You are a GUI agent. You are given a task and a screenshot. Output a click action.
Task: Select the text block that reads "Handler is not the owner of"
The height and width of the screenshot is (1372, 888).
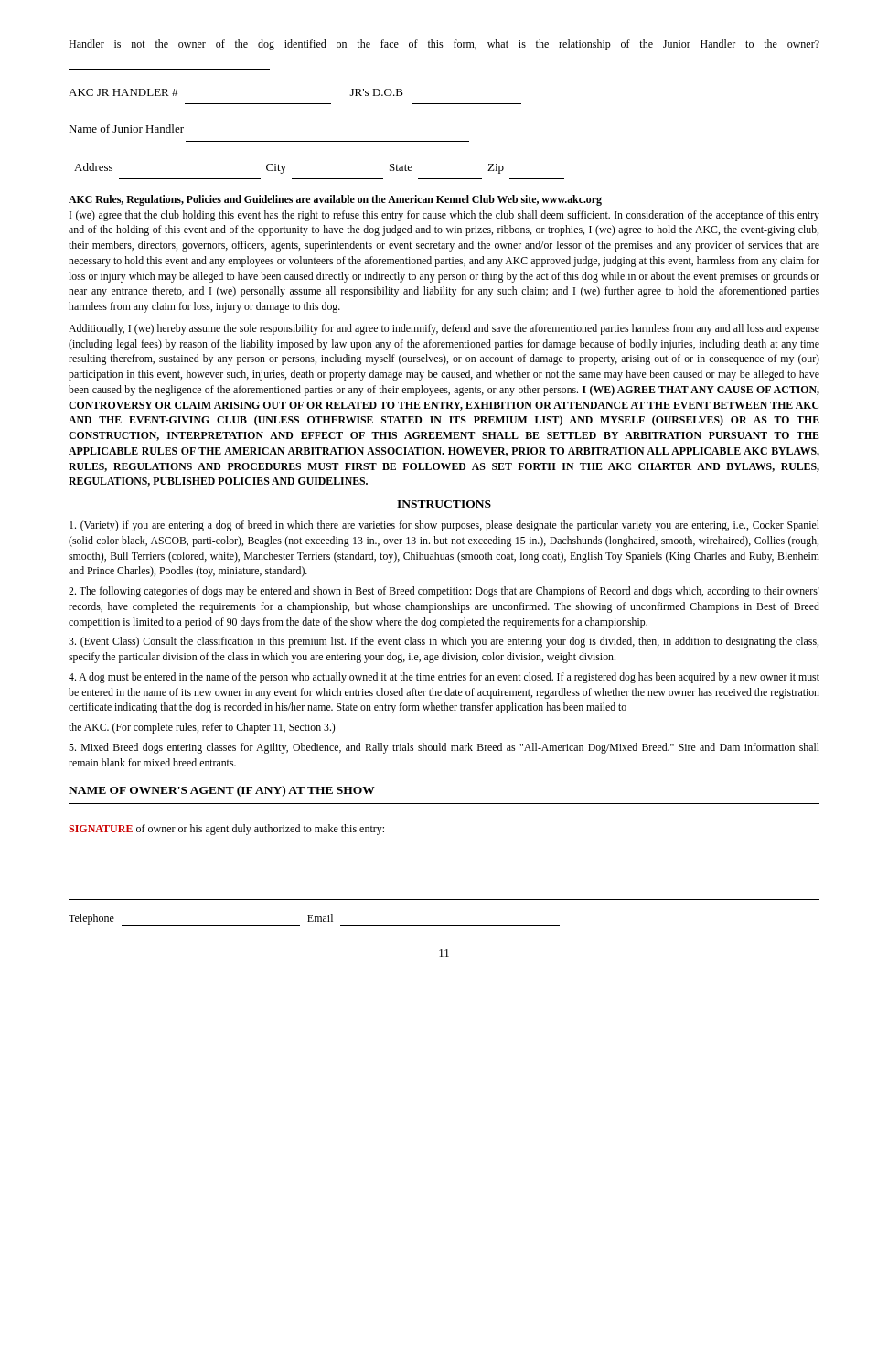[x=444, y=53]
